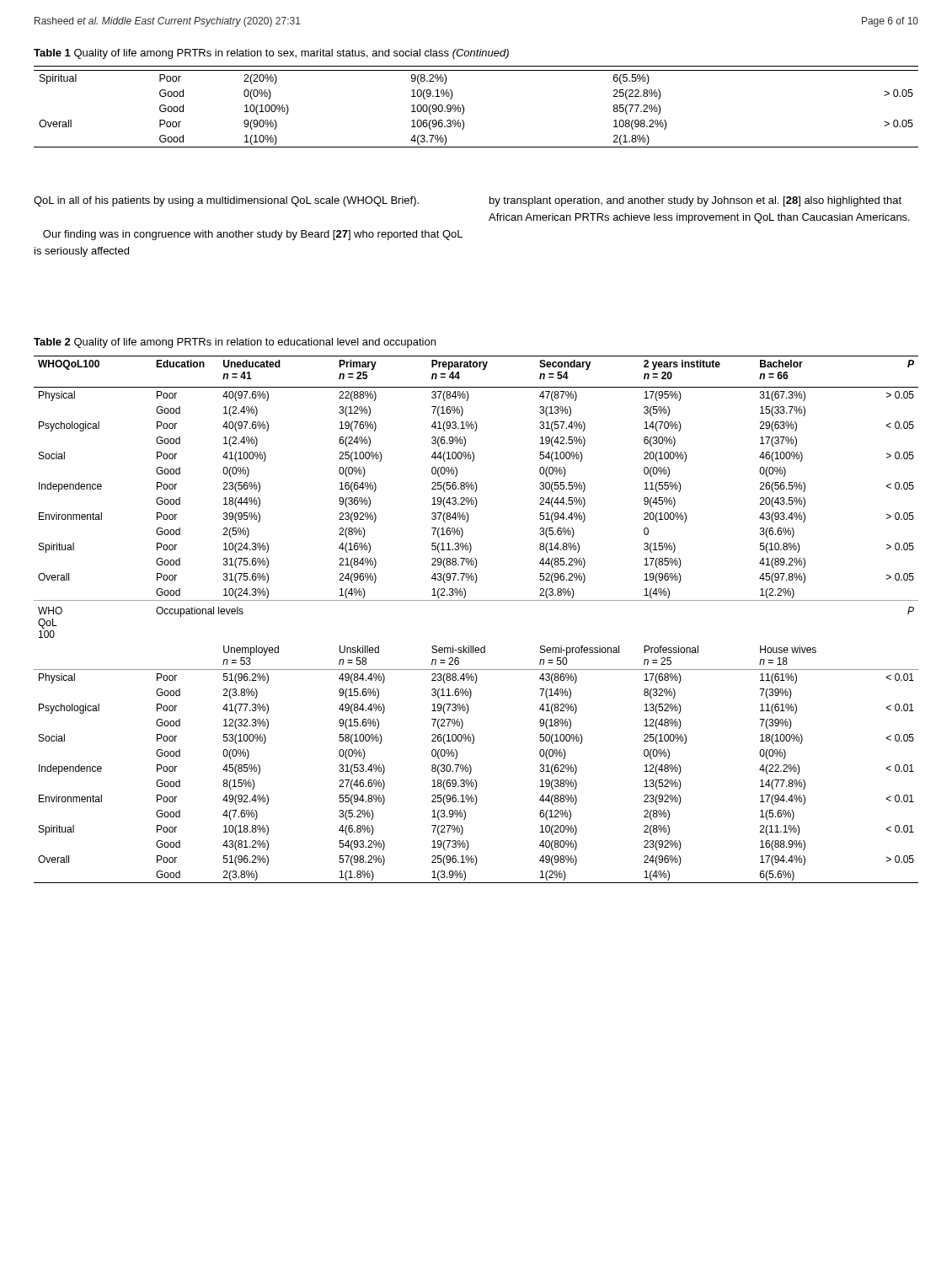Locate the table with the text "House wives n ="
The height and width of the screenshot is (1264, 952).
pyautogui.click(x=476, y=619)
